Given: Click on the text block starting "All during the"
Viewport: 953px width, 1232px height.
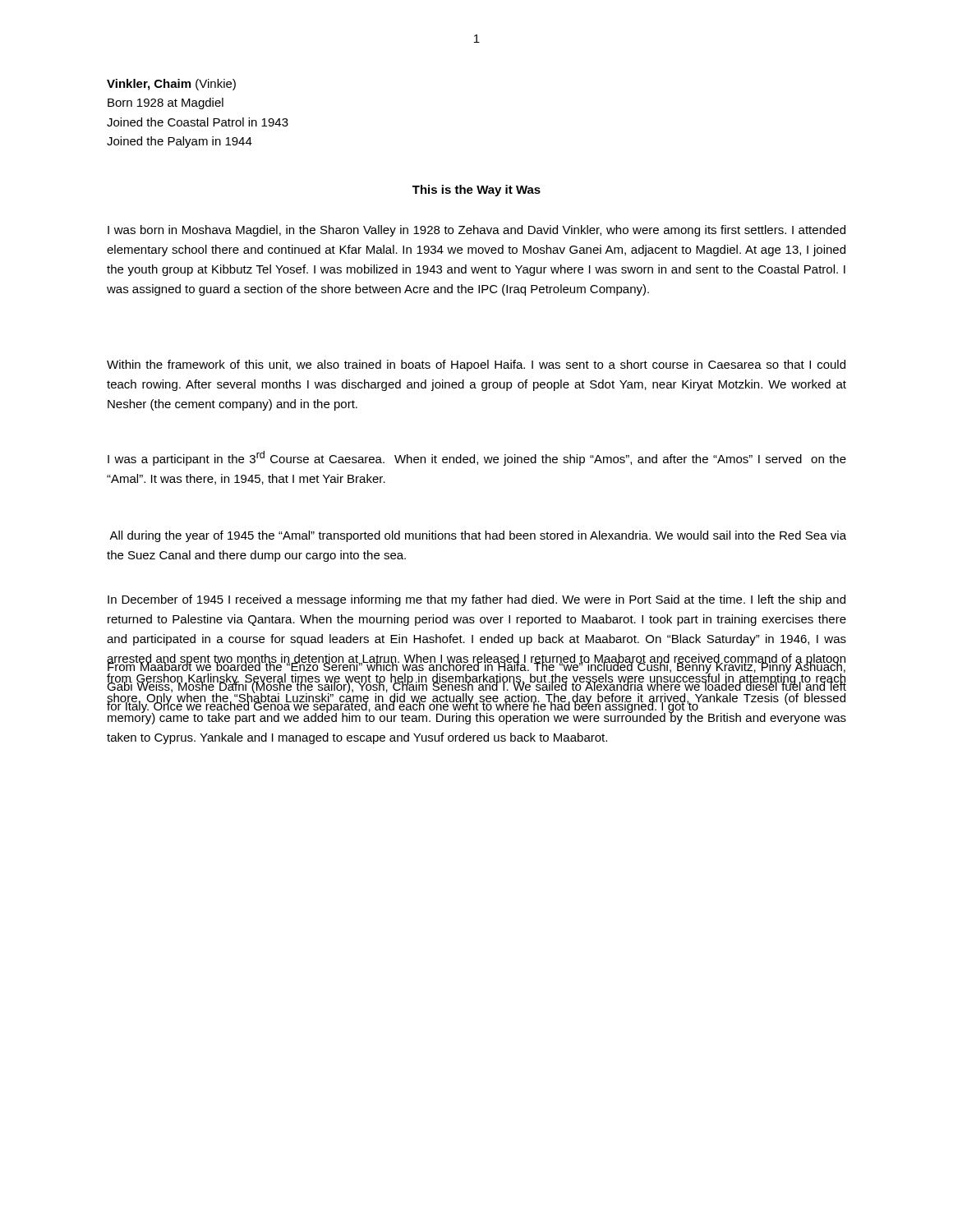Looking at the screenshot, I should coord(476,545).
